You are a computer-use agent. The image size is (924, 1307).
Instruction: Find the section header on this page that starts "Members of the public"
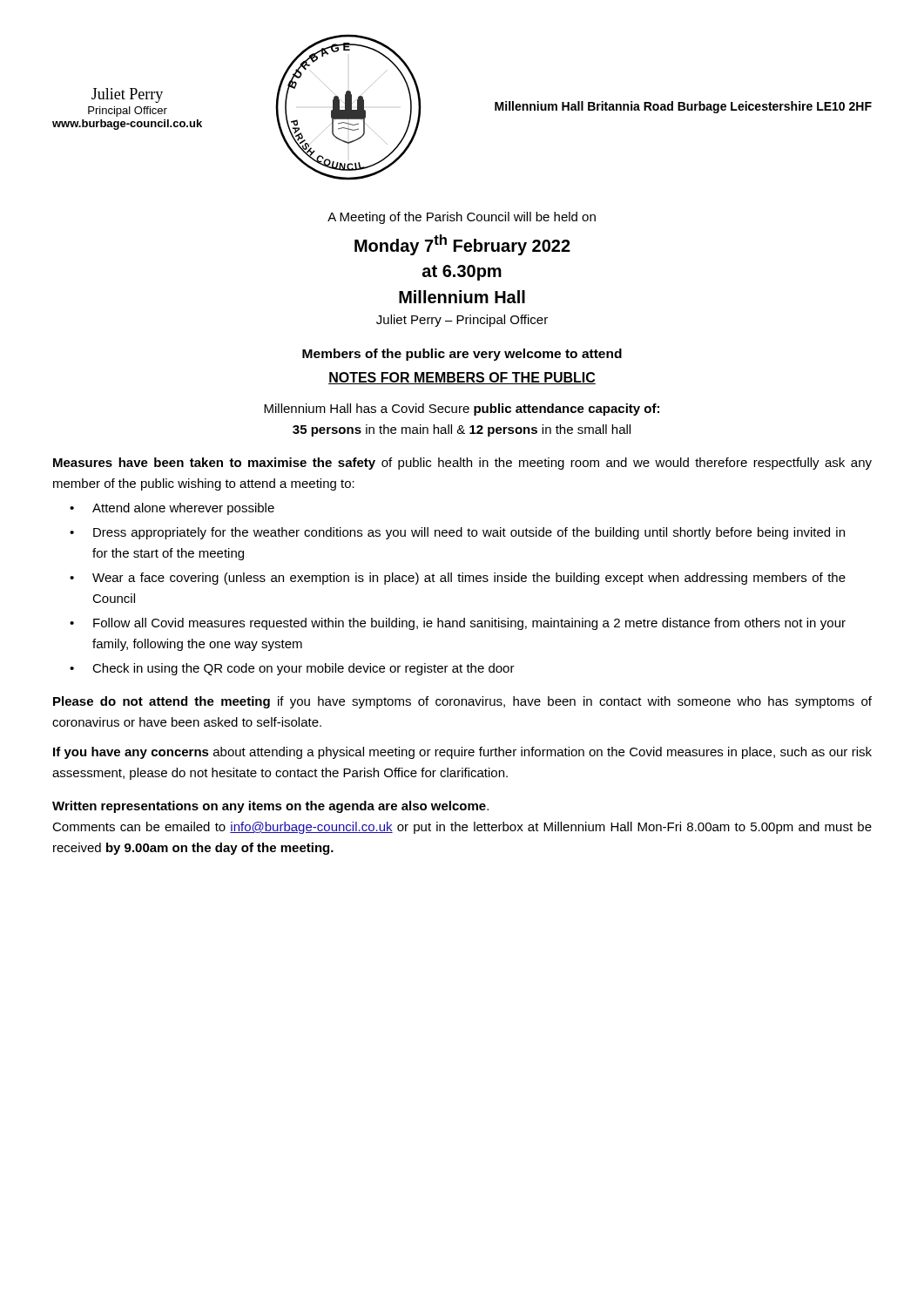click(462, 353)
